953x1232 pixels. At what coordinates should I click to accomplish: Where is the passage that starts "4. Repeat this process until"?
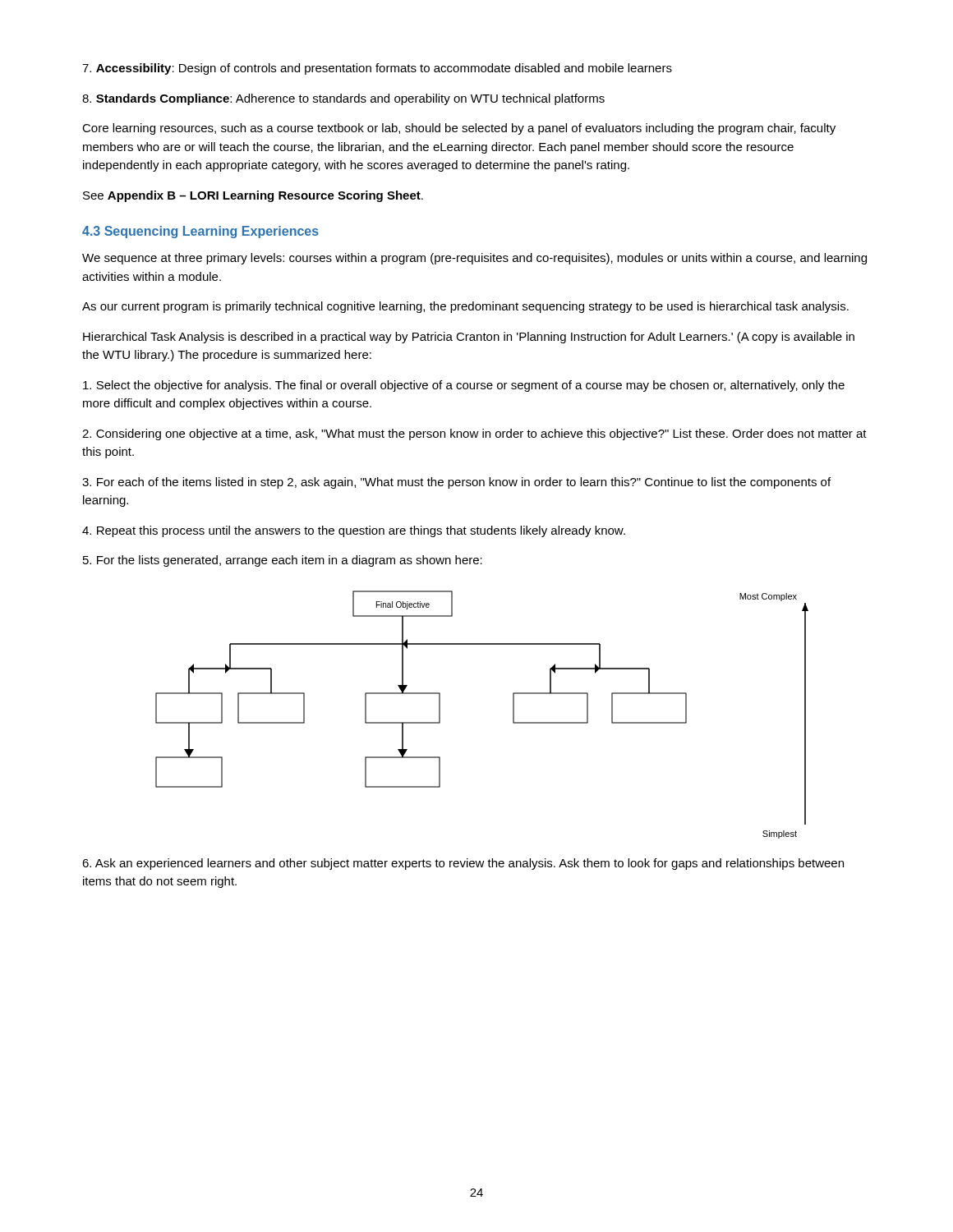point(354,530)
